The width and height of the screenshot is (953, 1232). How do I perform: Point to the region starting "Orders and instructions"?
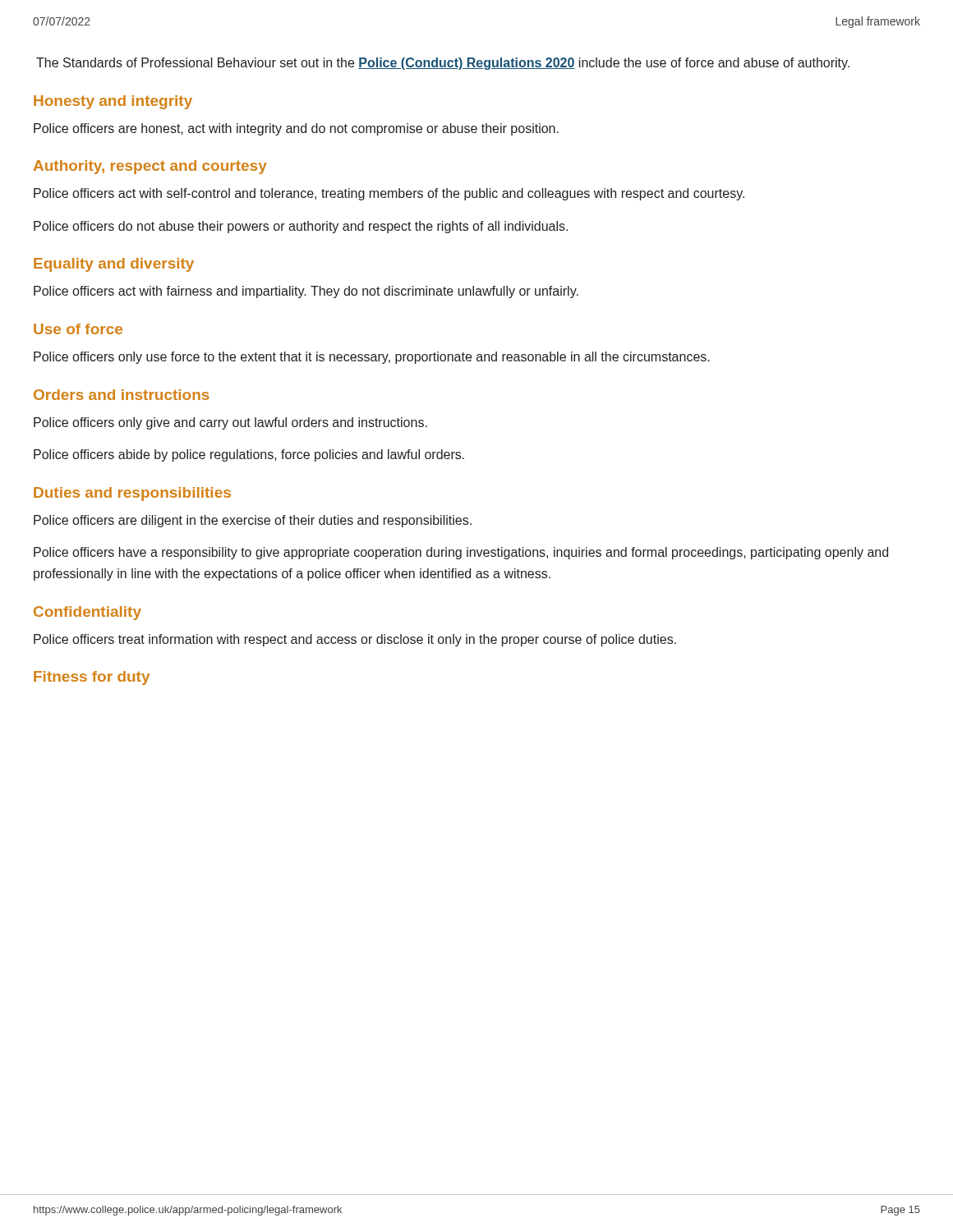click(x=121, y=394)
